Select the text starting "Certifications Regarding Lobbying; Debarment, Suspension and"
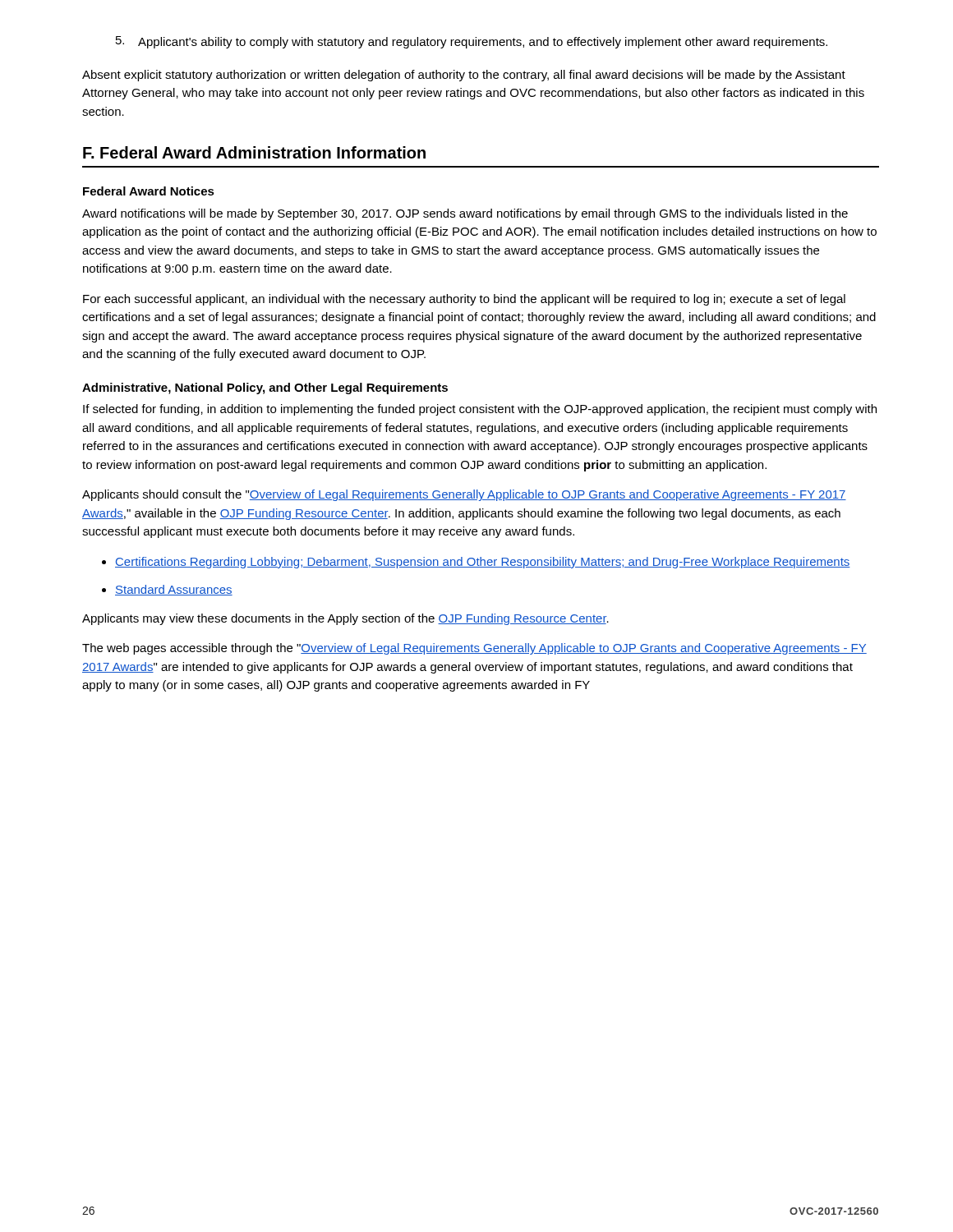This screenshot has width=953, height=1232. 482,561
